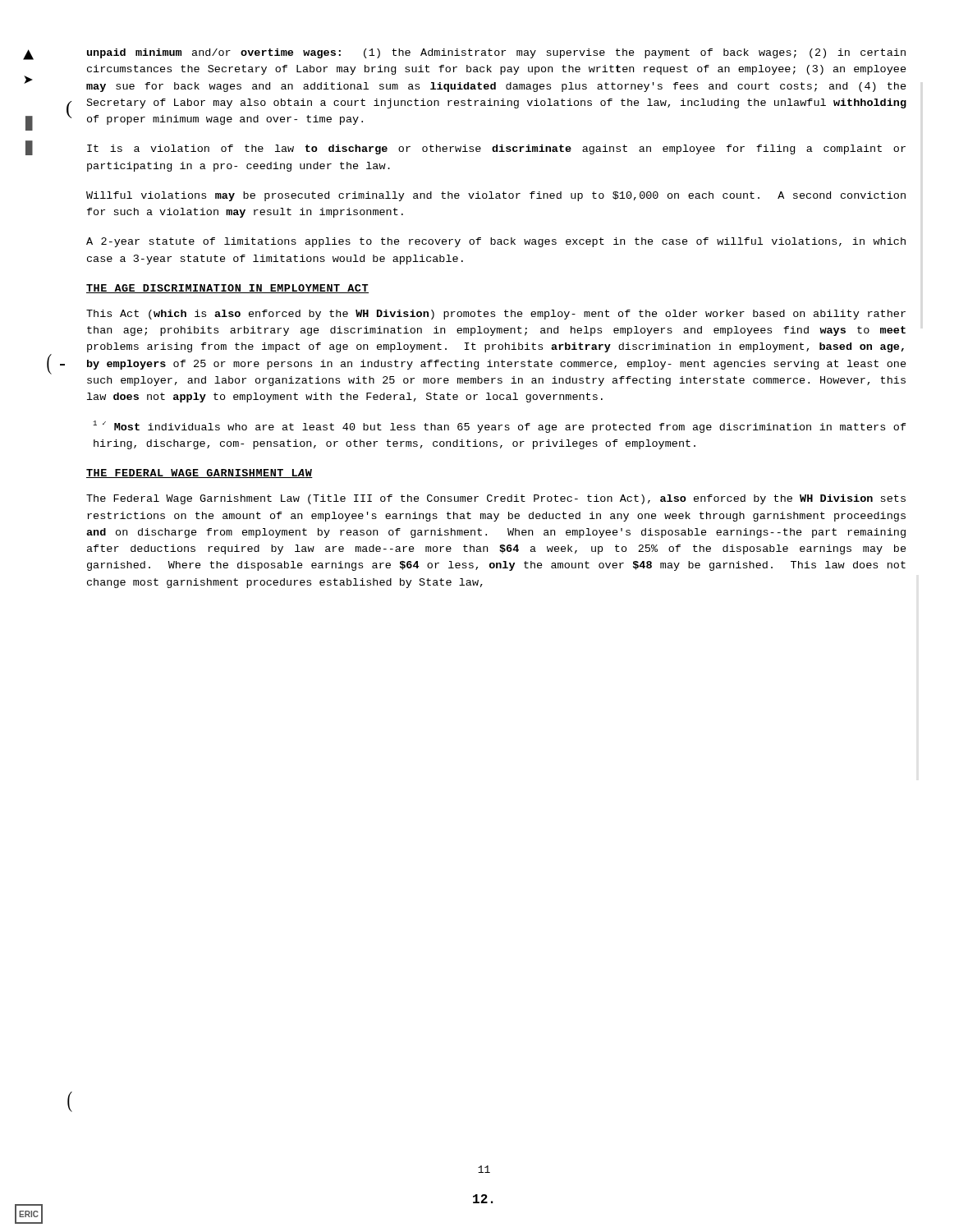
Task: Click on the text block containing "The Federal Wage"
Action: [496, 541]
